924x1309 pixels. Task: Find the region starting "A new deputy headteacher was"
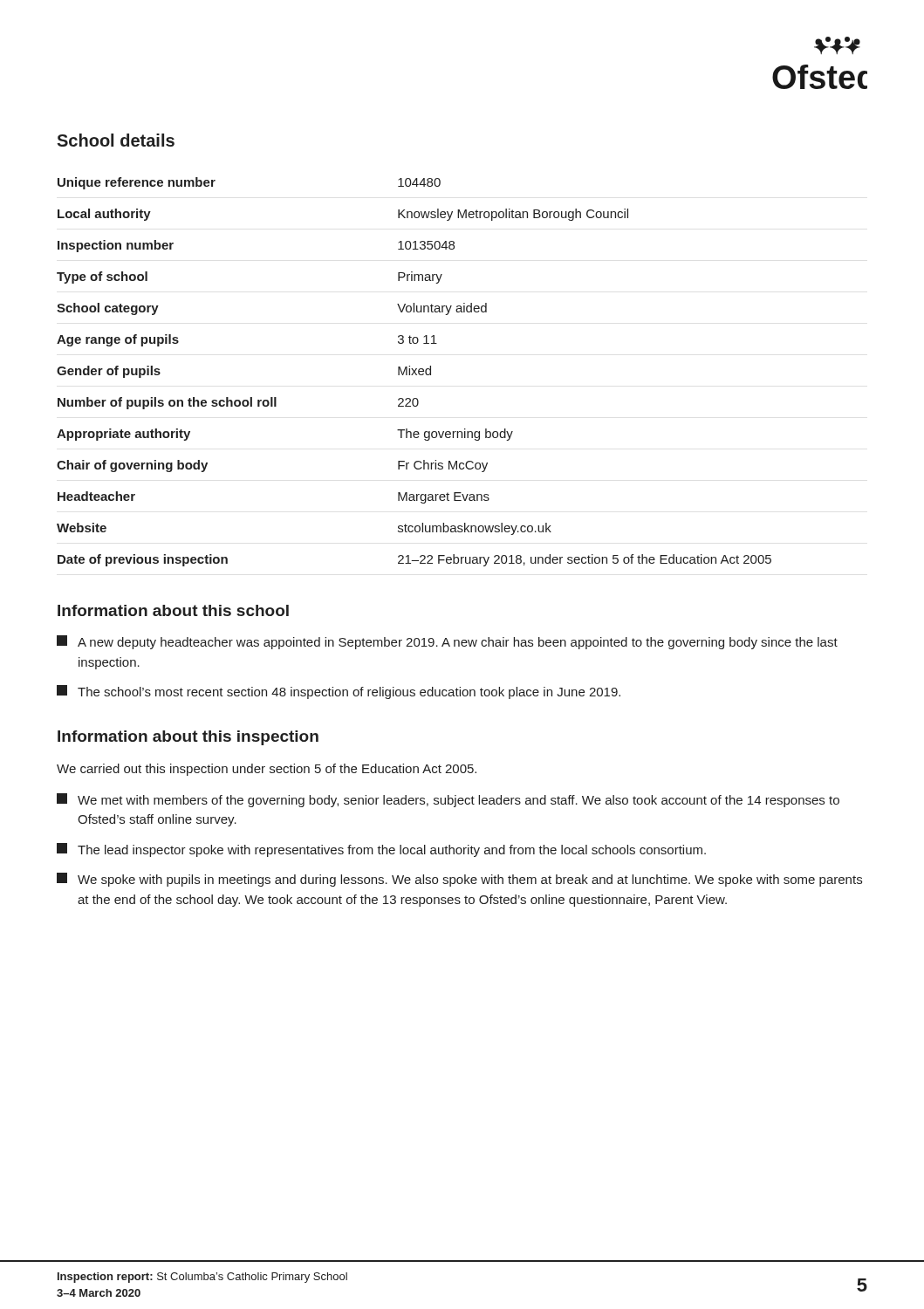tap(462, 652)
